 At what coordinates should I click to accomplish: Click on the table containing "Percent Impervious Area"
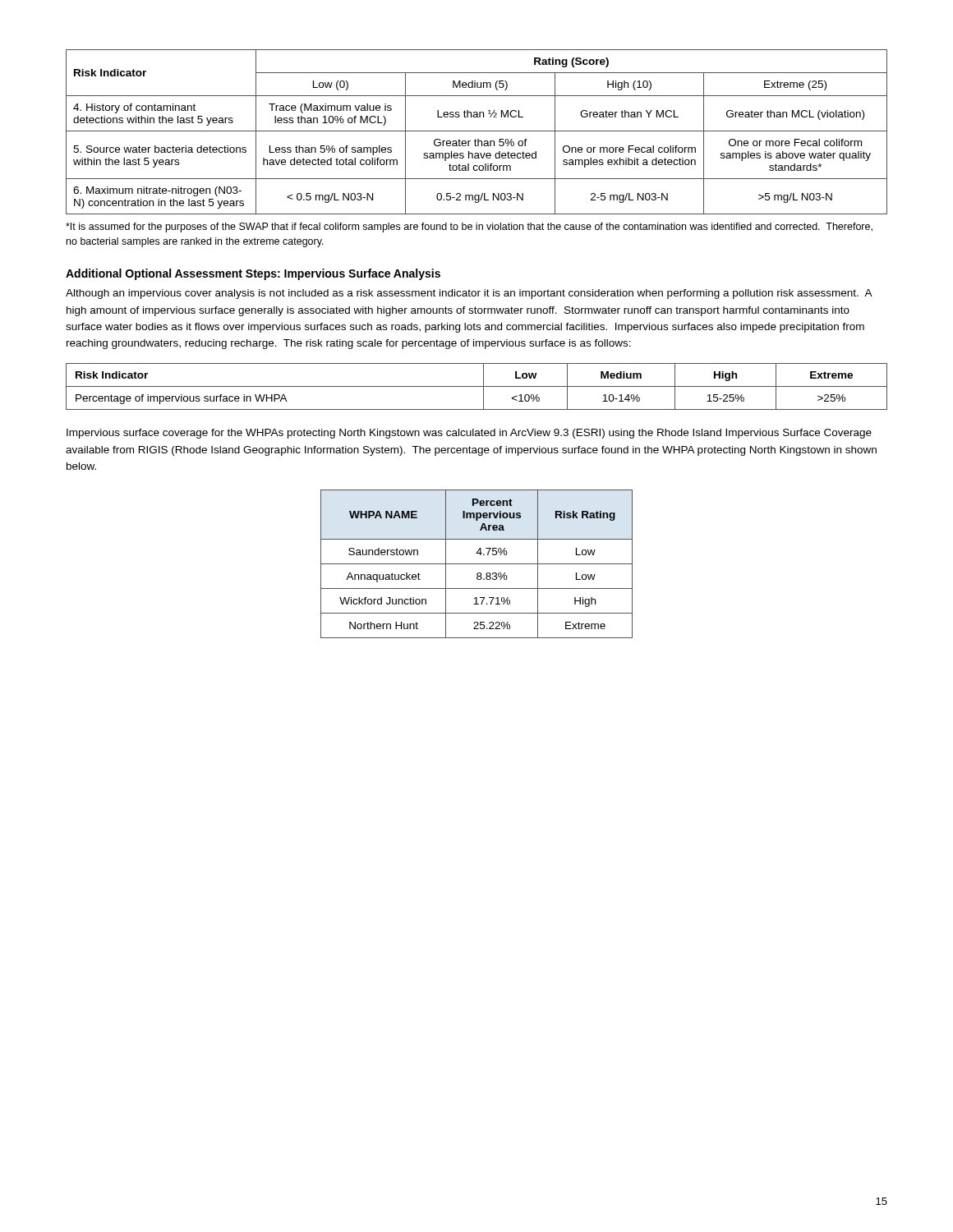coord(476,564)
